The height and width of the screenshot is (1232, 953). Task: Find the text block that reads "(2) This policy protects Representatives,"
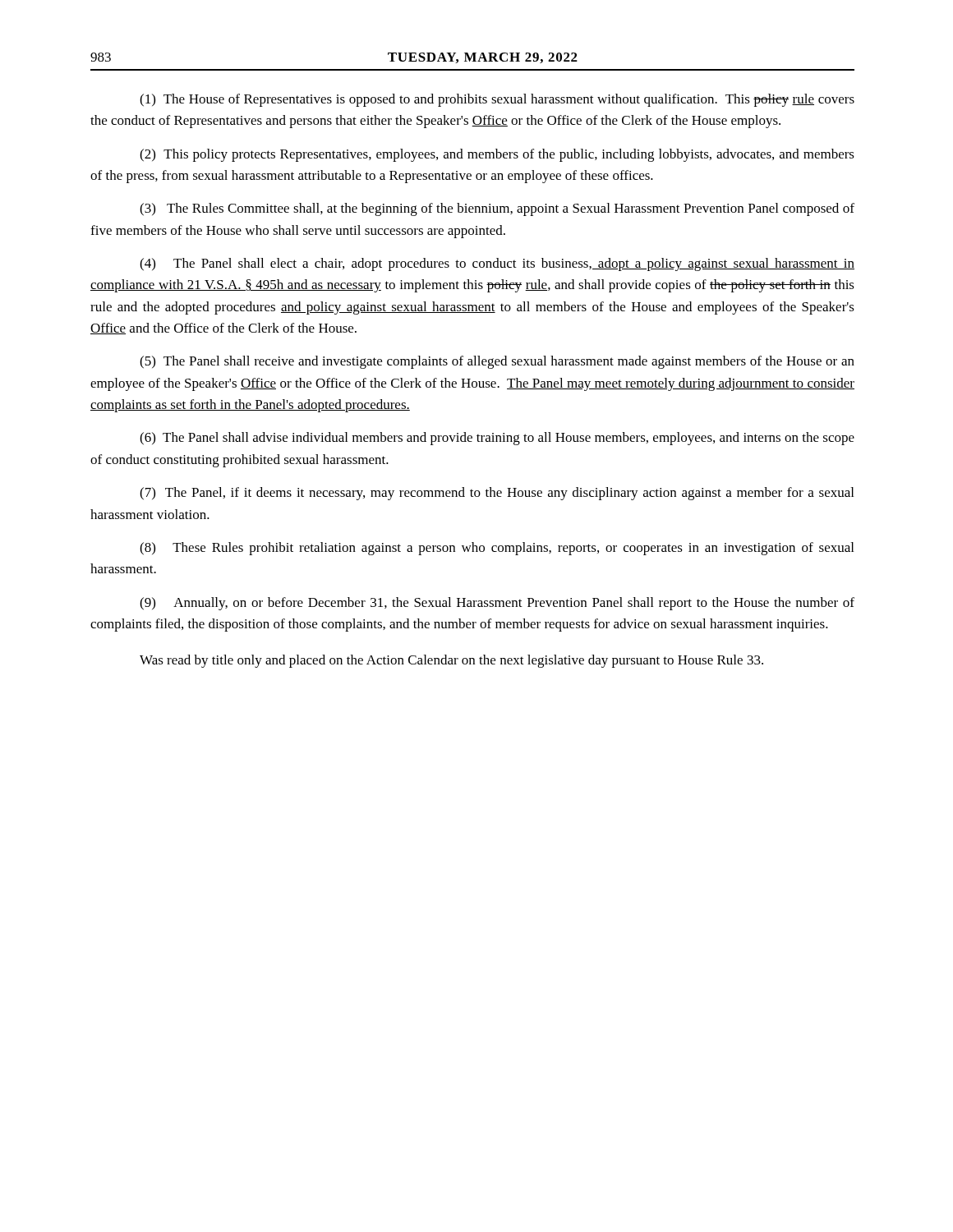[x=472, y=165]
